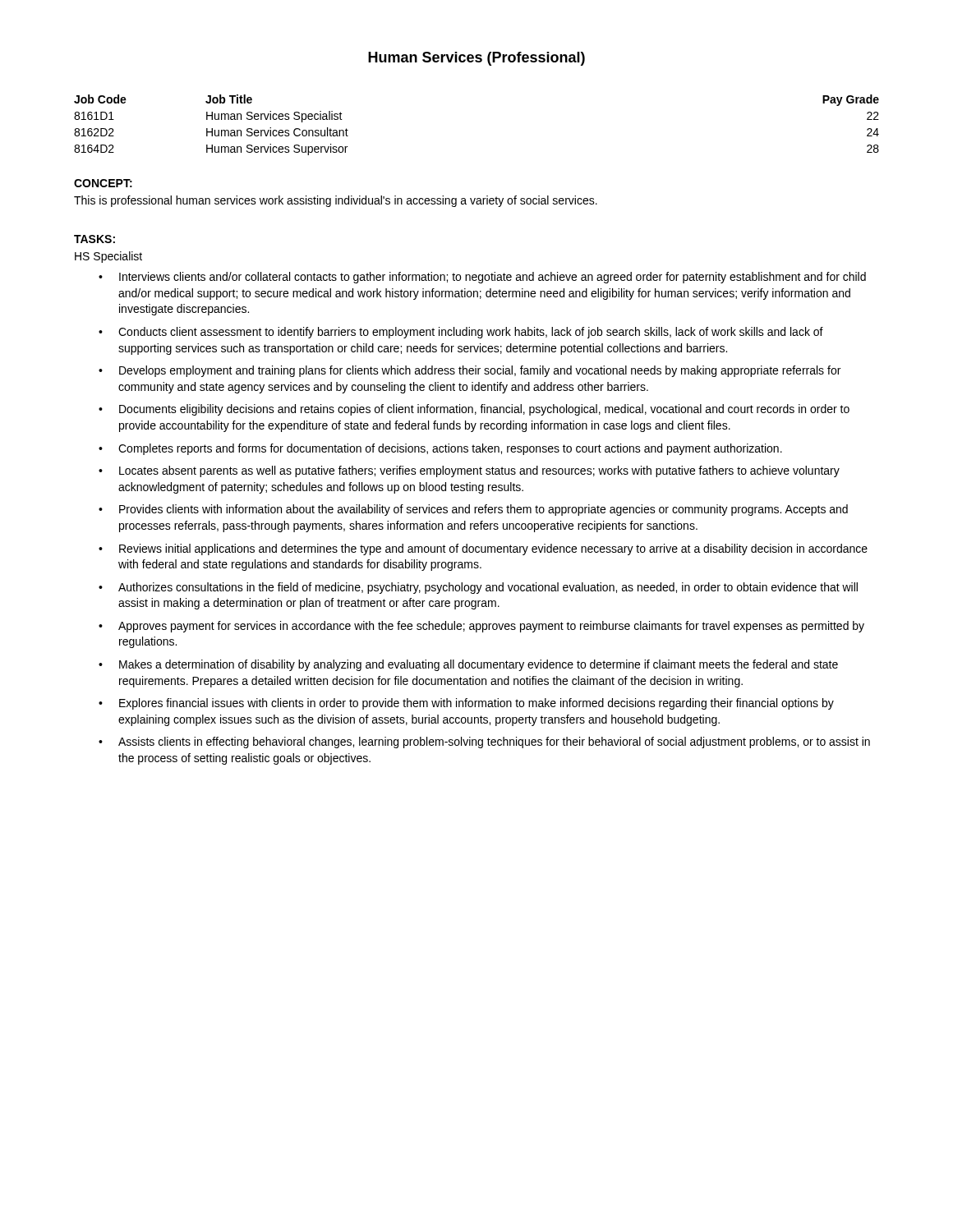This screenshot has height=1232, width=953.
Task: Locate the block of text that opens with "• Provides clients with information about the availability"
Action: 489,518
